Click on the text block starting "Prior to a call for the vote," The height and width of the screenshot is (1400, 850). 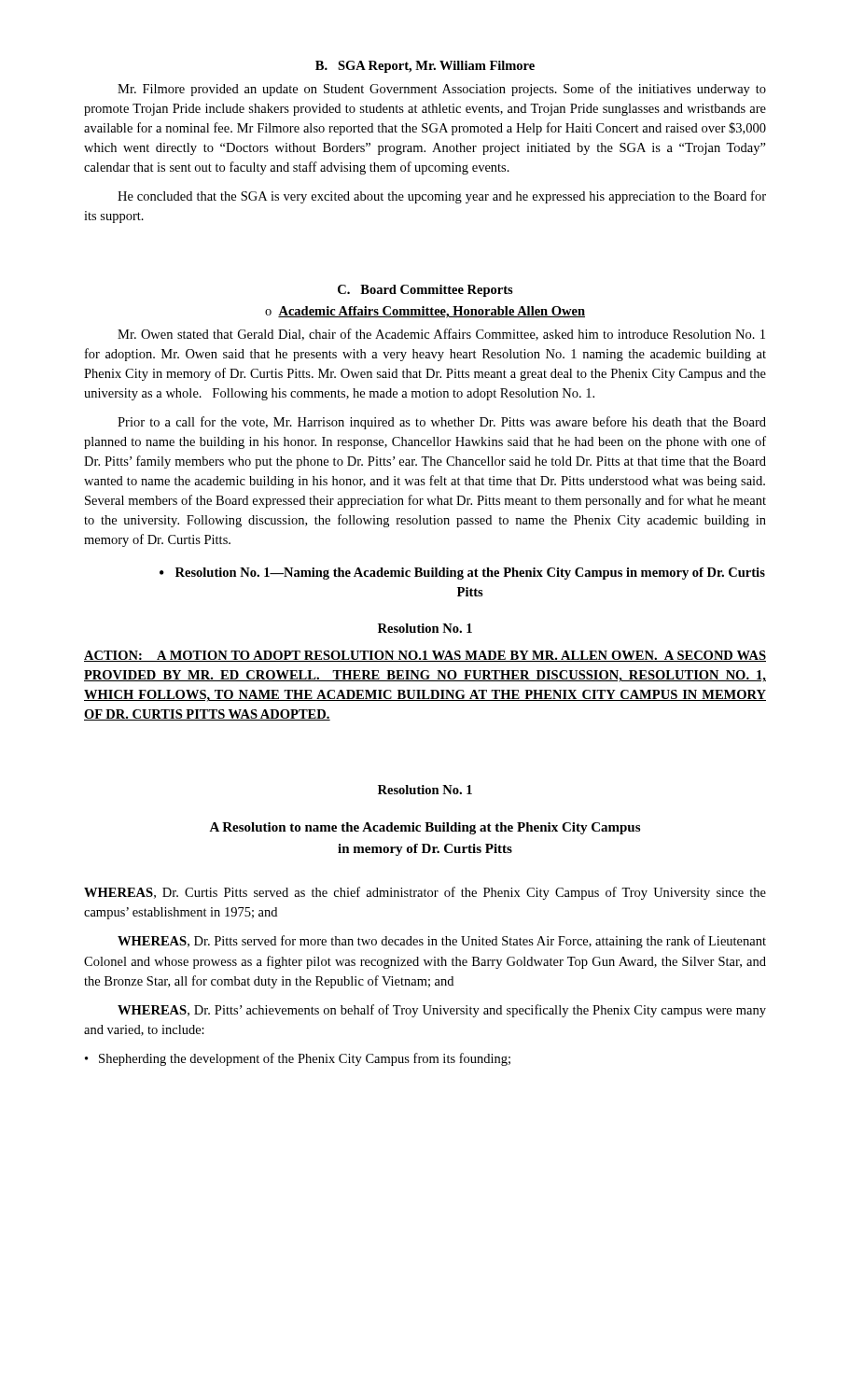(x=425, y=481)
